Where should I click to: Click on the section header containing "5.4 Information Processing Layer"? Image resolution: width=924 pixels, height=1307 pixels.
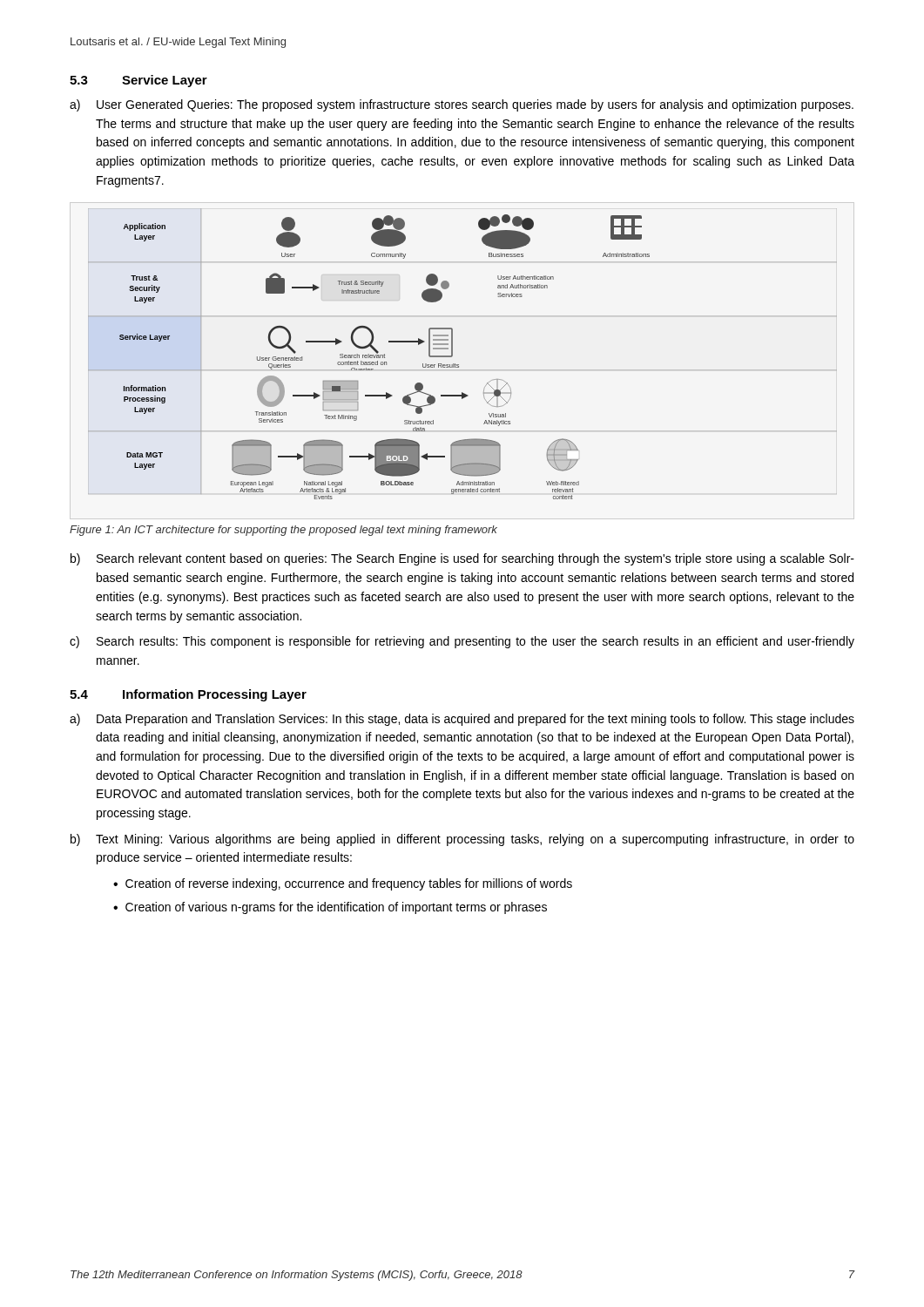click(x=188, y=694)
